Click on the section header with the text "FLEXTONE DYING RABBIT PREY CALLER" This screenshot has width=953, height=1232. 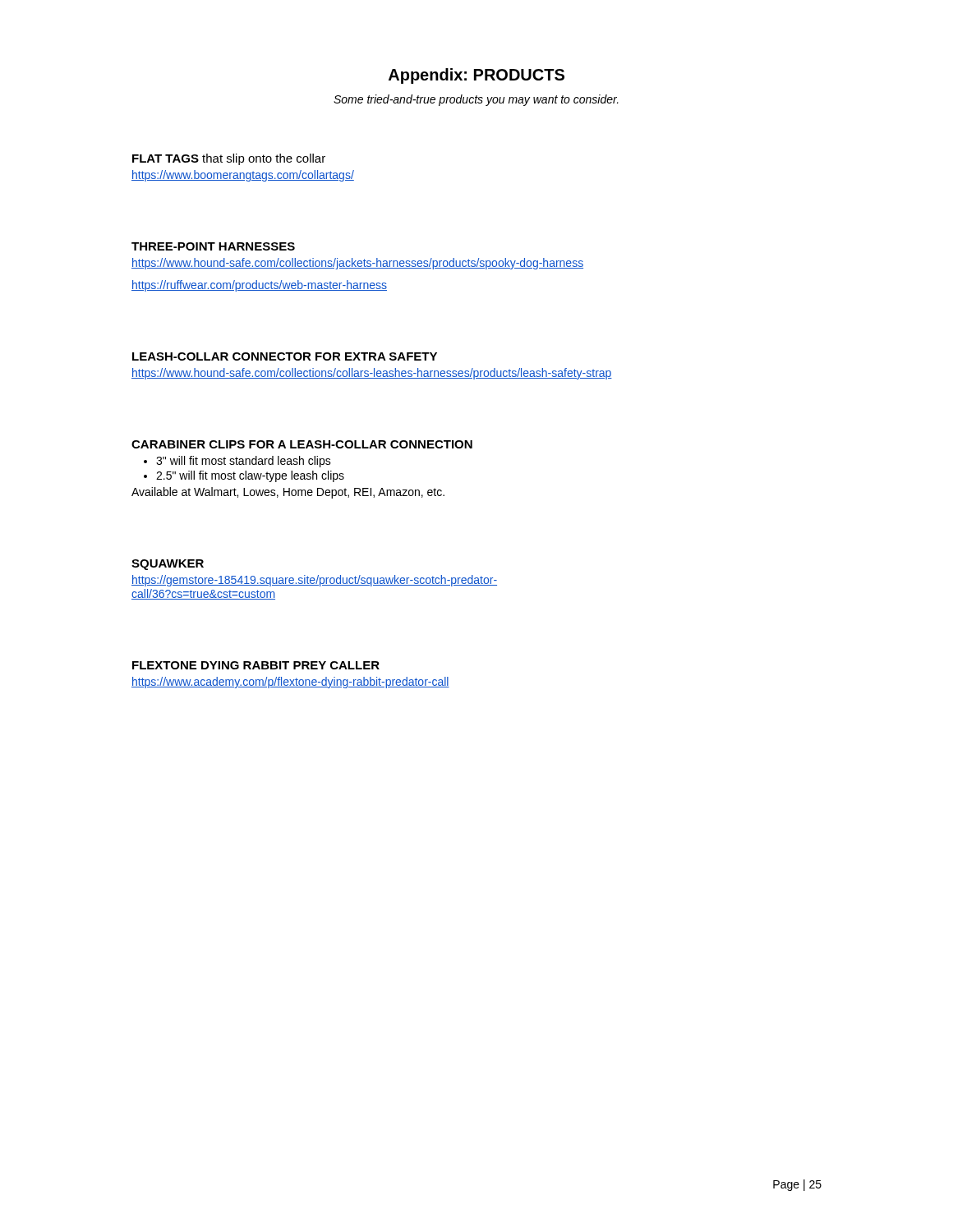coord(255,665)
